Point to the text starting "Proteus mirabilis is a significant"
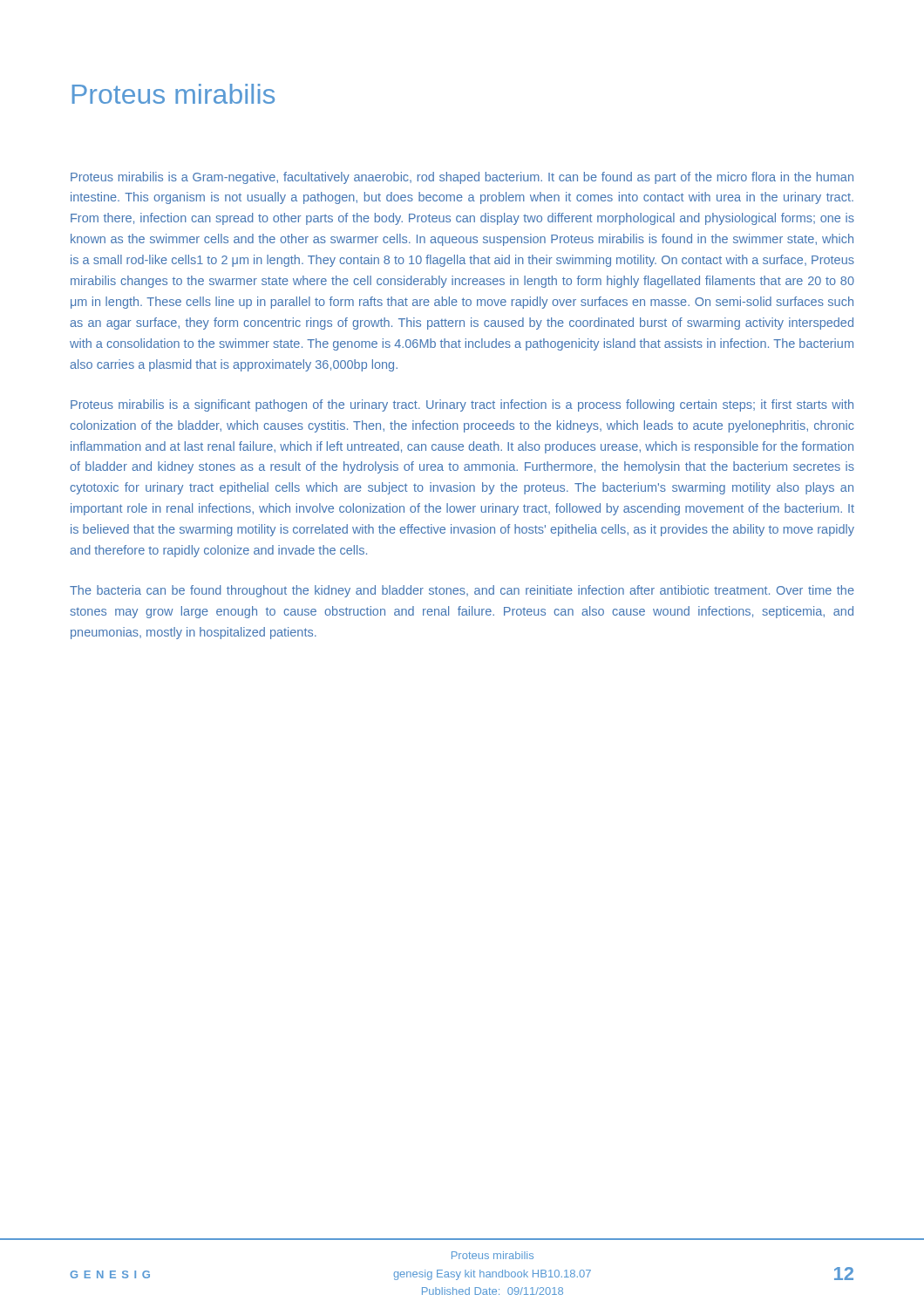This screenshot has width=924, height=1308. click(462, 478)
